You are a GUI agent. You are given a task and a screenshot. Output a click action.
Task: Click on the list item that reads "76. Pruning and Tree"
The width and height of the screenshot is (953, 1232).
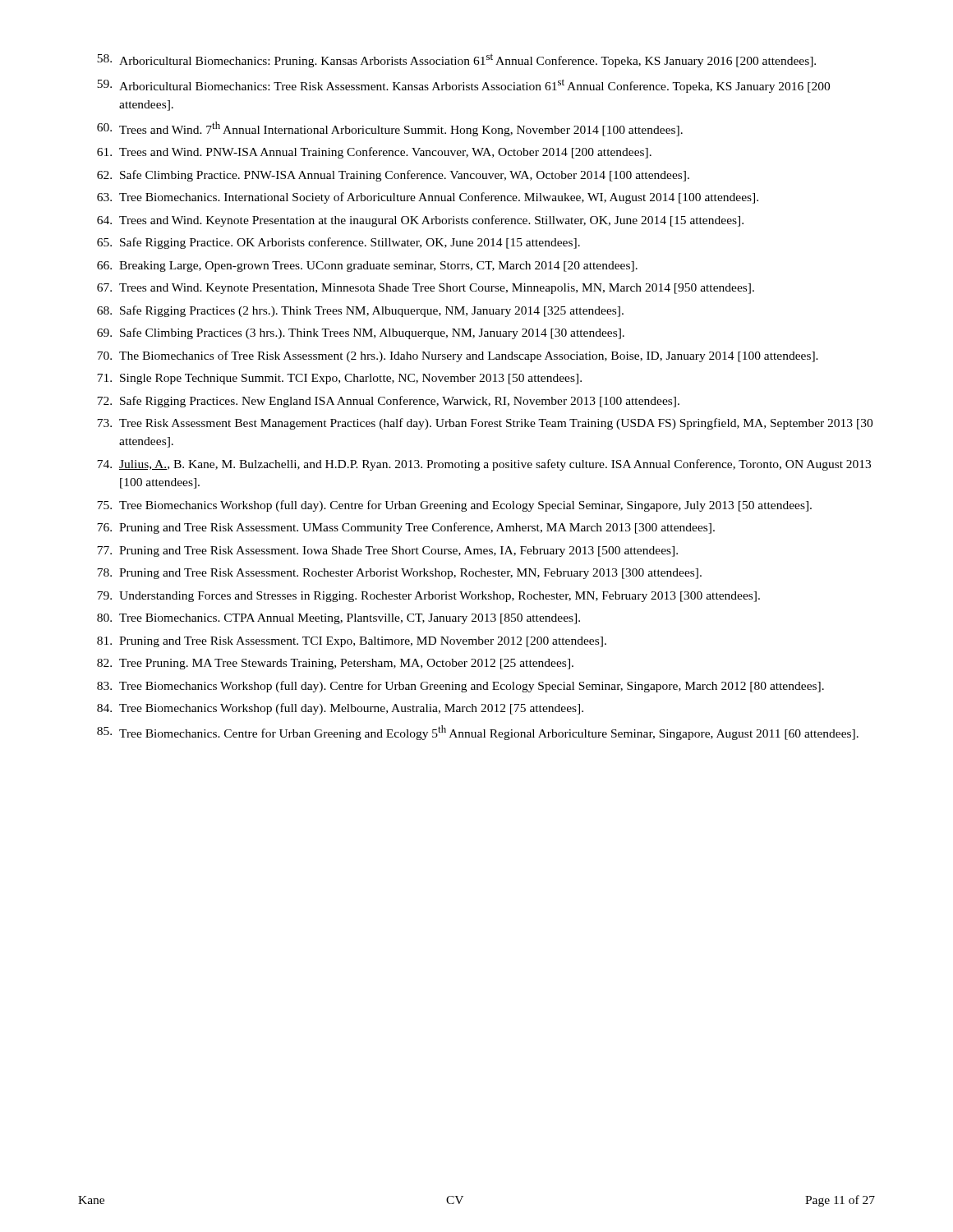click(x=476, y=528)
